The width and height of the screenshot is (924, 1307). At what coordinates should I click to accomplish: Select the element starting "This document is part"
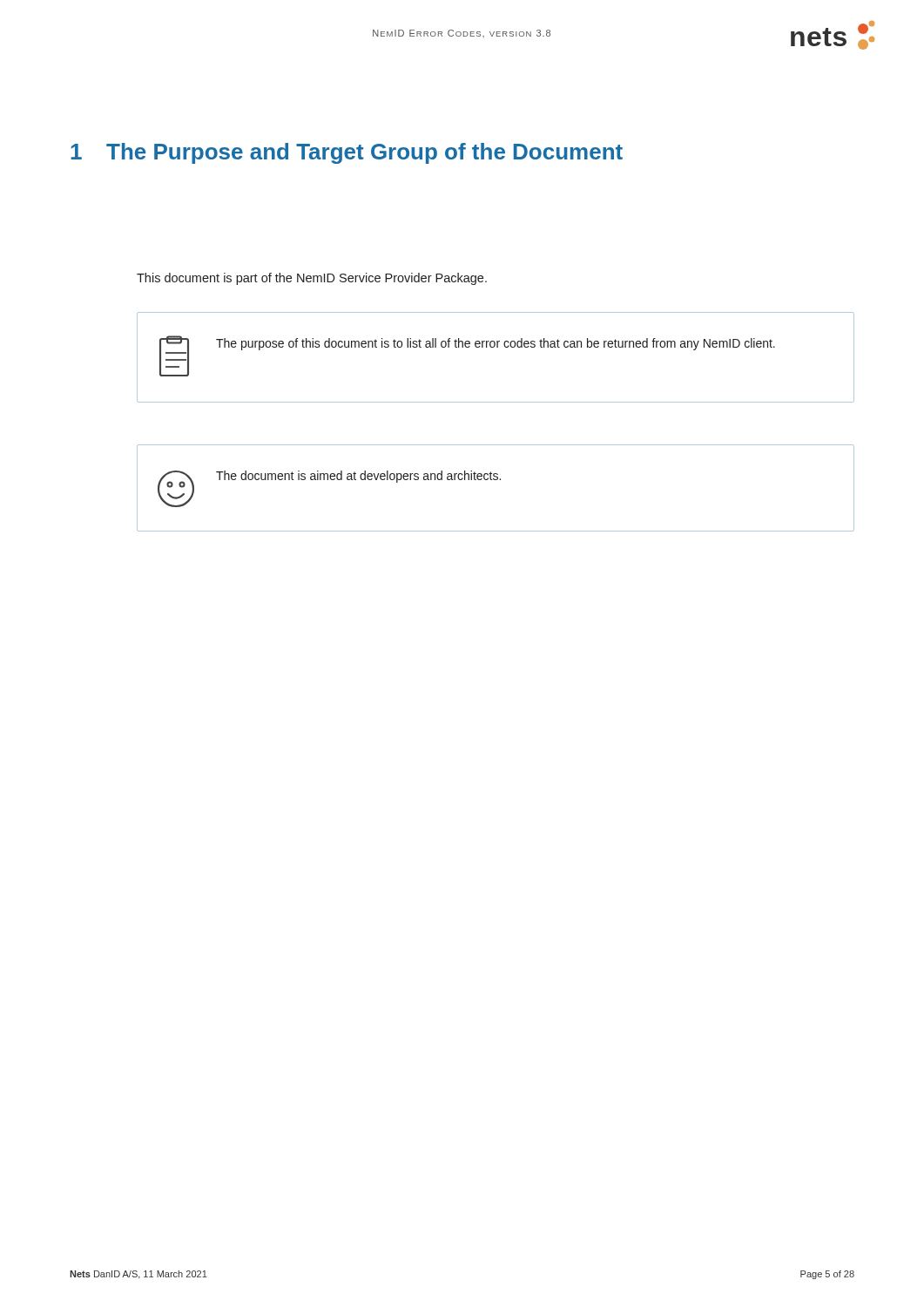click(312, 278)
